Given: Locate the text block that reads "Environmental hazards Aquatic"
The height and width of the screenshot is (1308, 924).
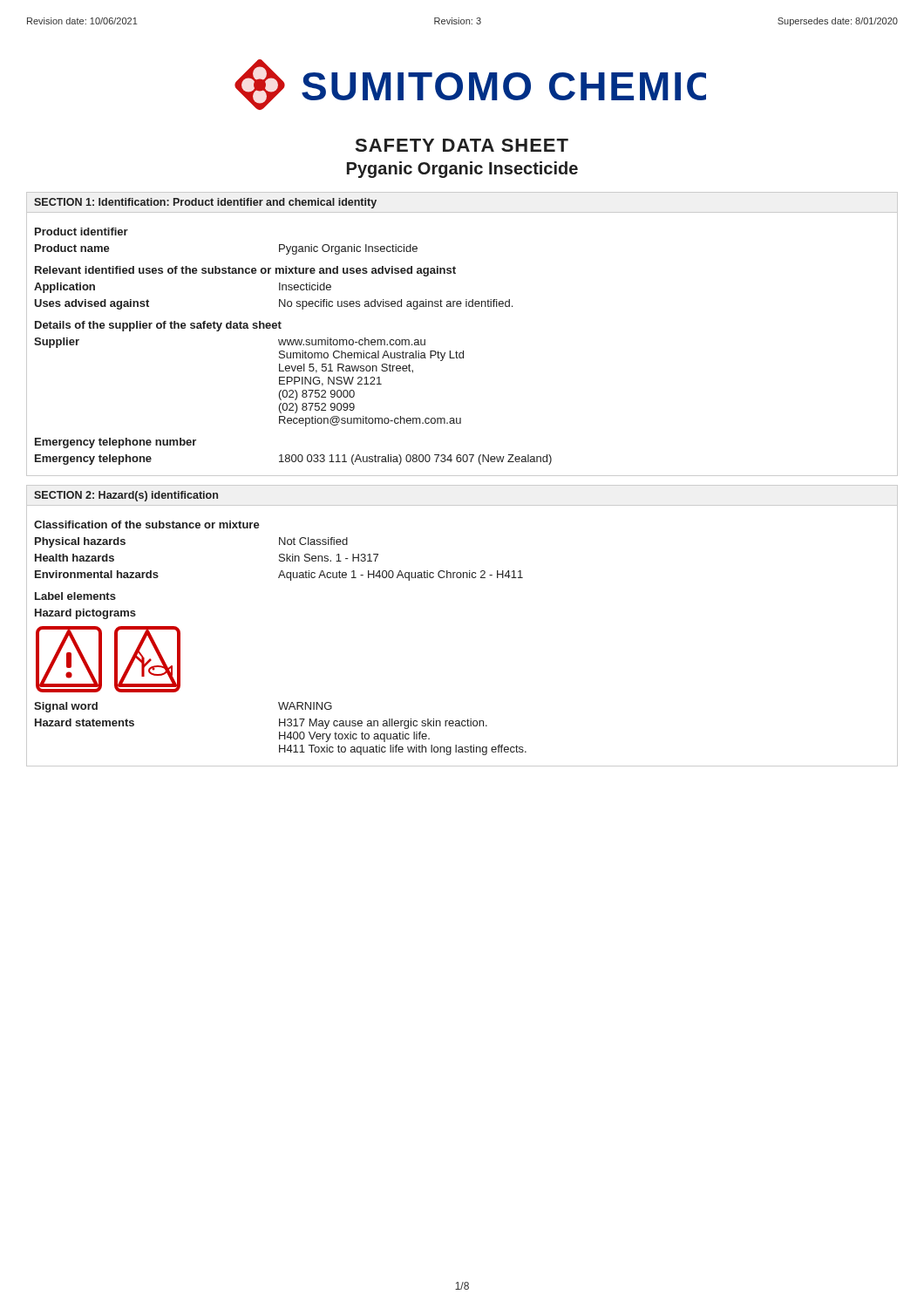Looking at the screenshot, I should click(x=279, y=574).
